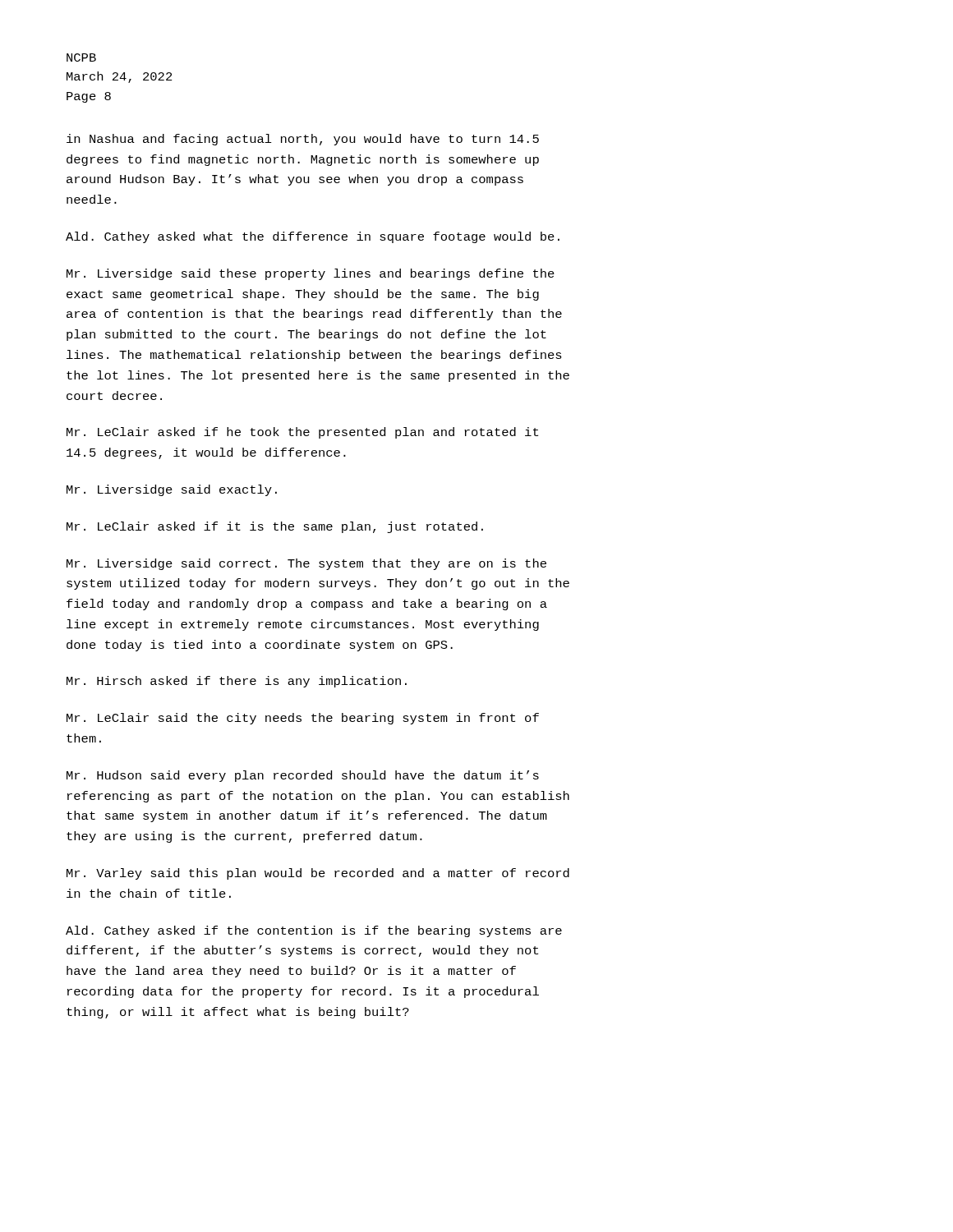Click the passage that begins "Mr. Liversidge said correct. The system that"

pyautogui.click(x=318, y=605)
